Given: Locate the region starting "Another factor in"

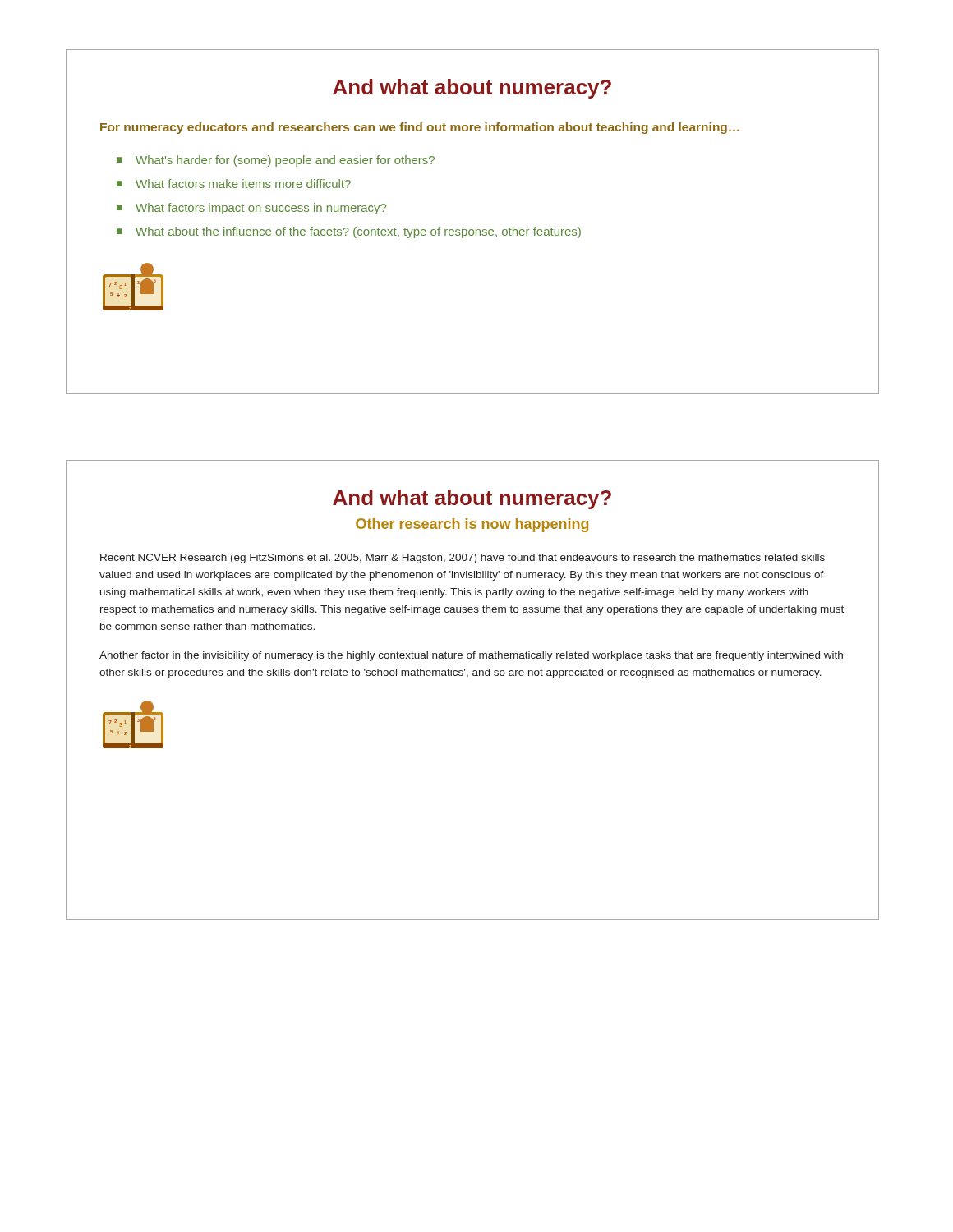Looking at the screenshot, I should [471, 663].
